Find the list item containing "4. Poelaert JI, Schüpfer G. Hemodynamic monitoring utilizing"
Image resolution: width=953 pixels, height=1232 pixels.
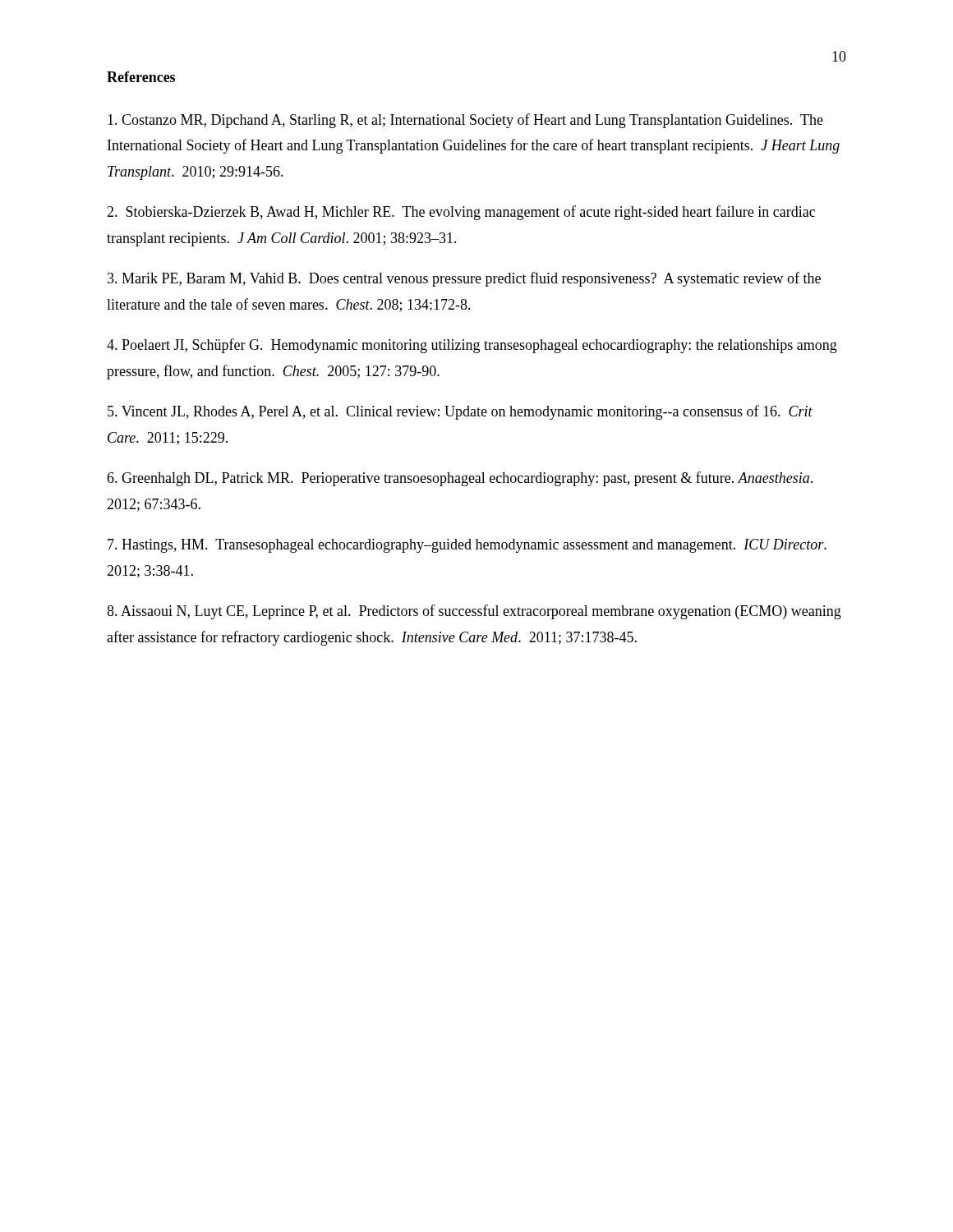(x=472, y=358)
